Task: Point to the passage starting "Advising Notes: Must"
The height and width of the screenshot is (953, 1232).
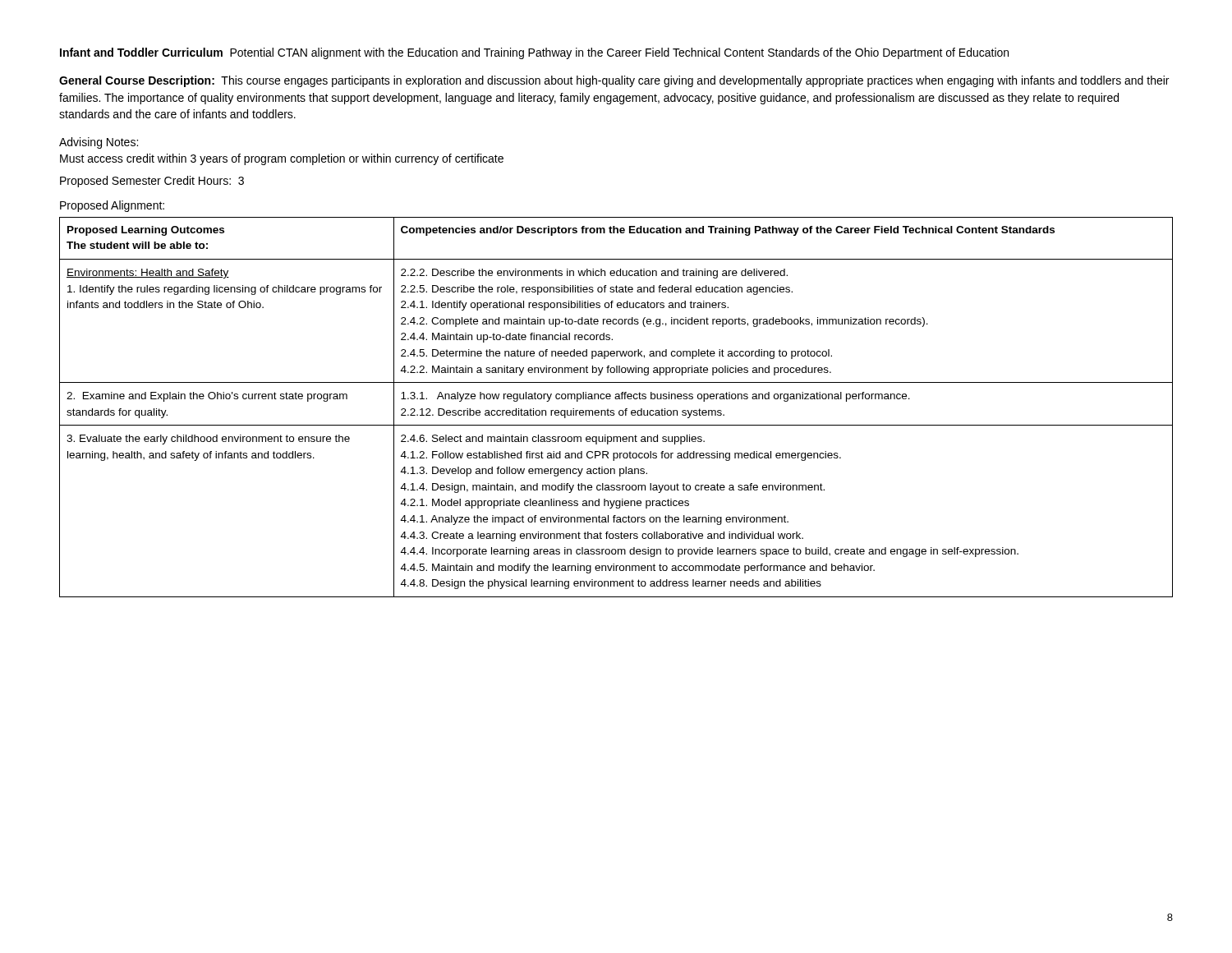Action: click(x=282, y=151)
